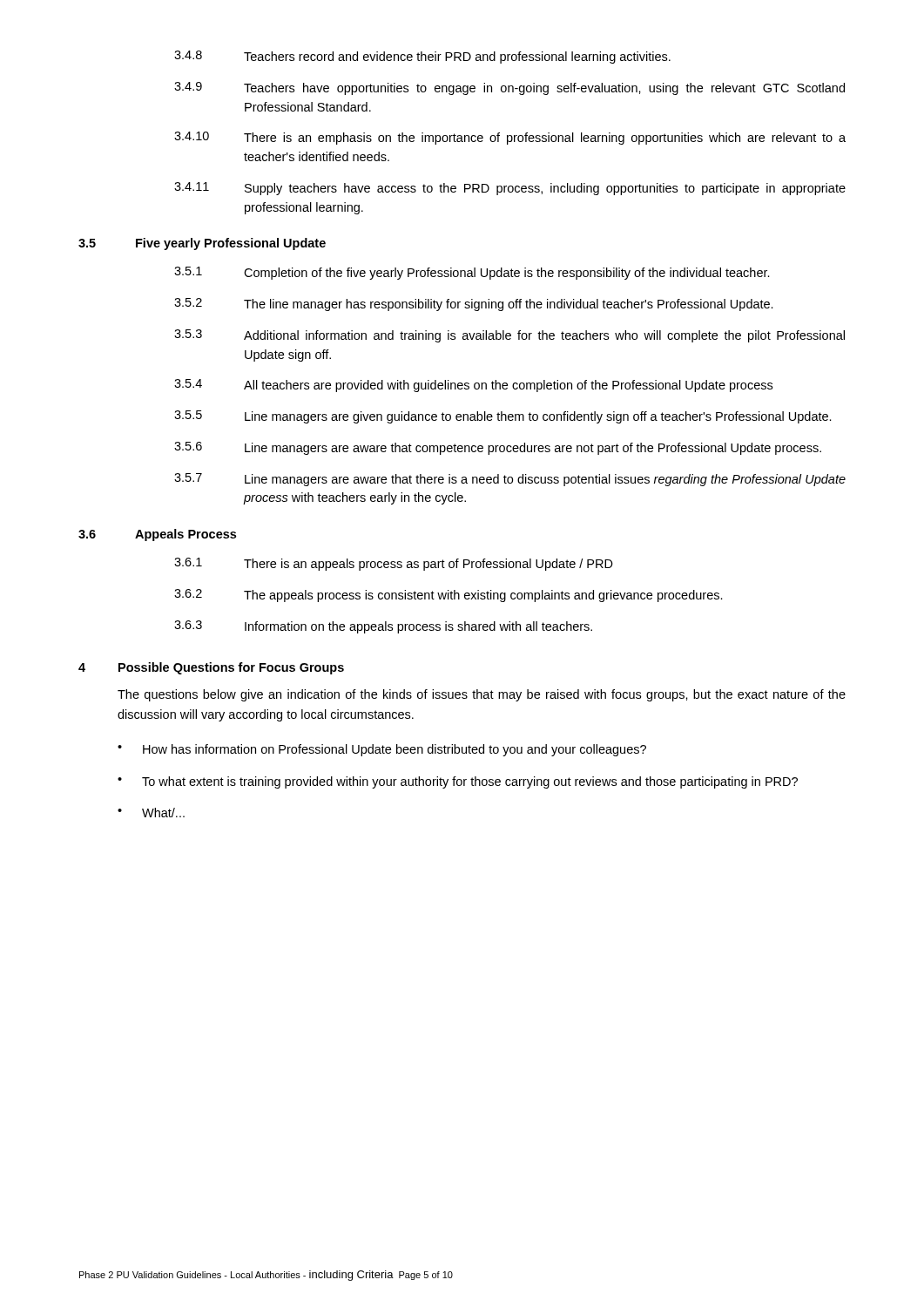This screenshot has height=1307, width=924.
Task: Navigate to the text block starting "3.5.5 Line managers"
Action: (510, 417)
